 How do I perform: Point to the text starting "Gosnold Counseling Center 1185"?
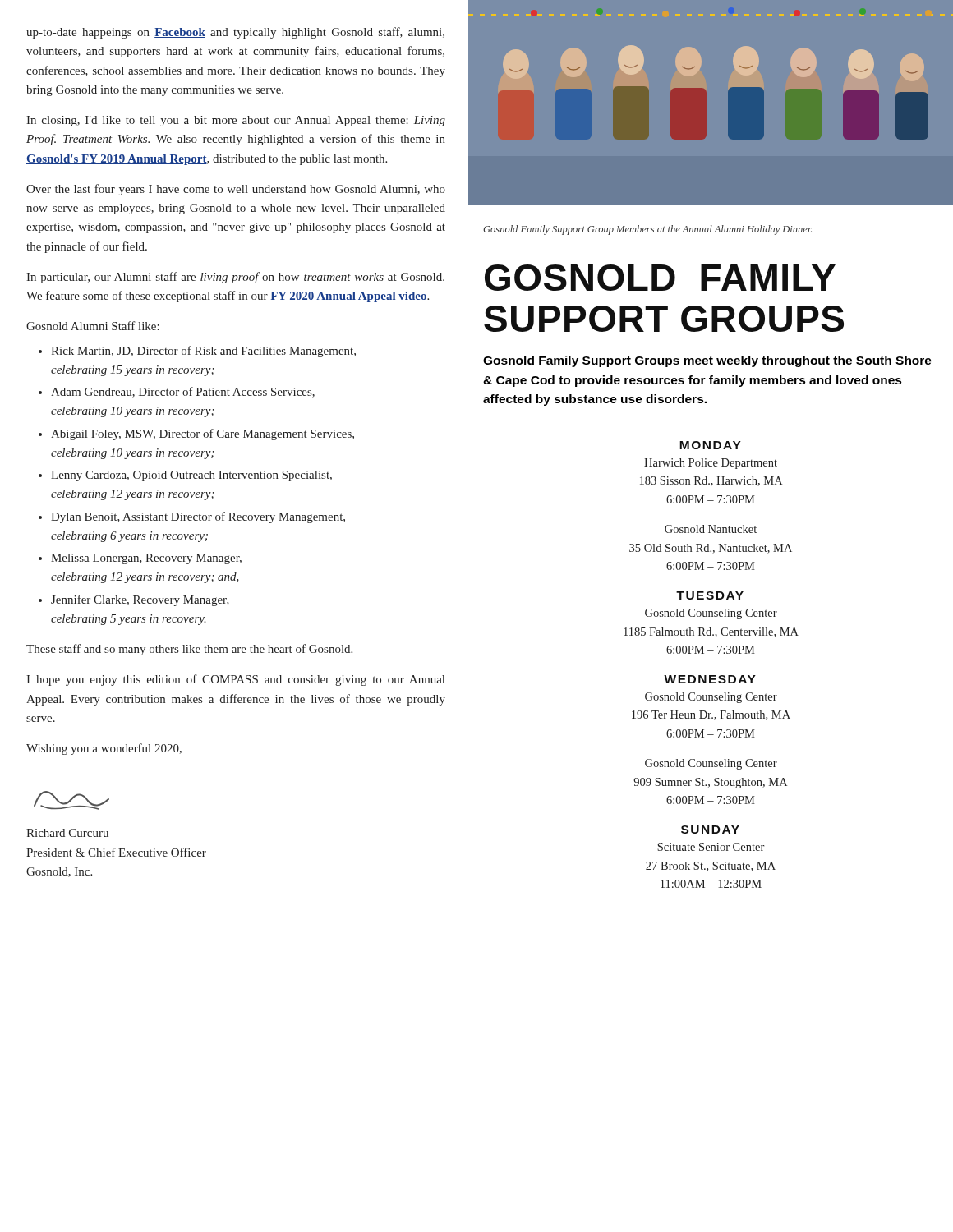[x=711, y=631]
